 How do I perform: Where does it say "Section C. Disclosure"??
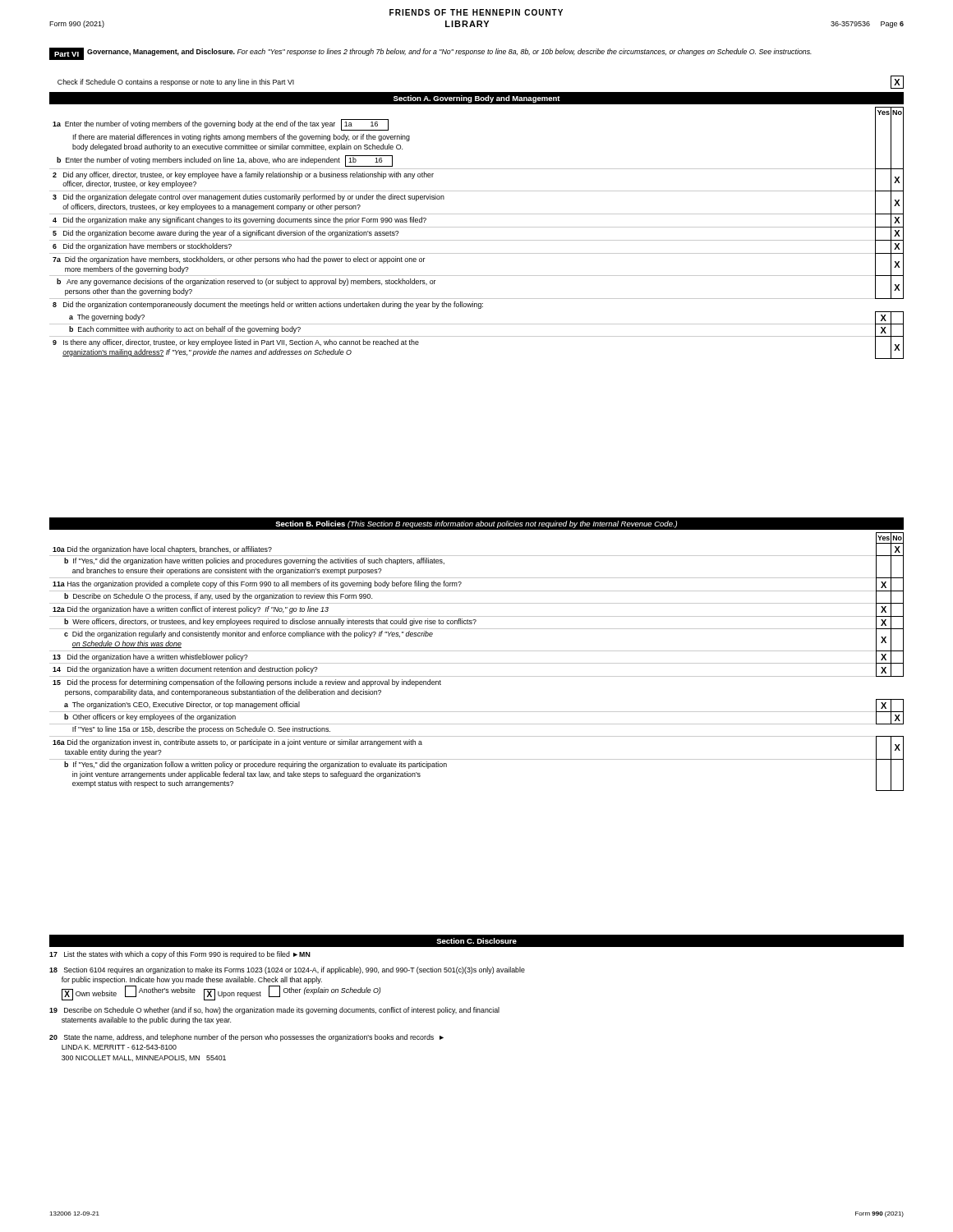tap(476, 941)
